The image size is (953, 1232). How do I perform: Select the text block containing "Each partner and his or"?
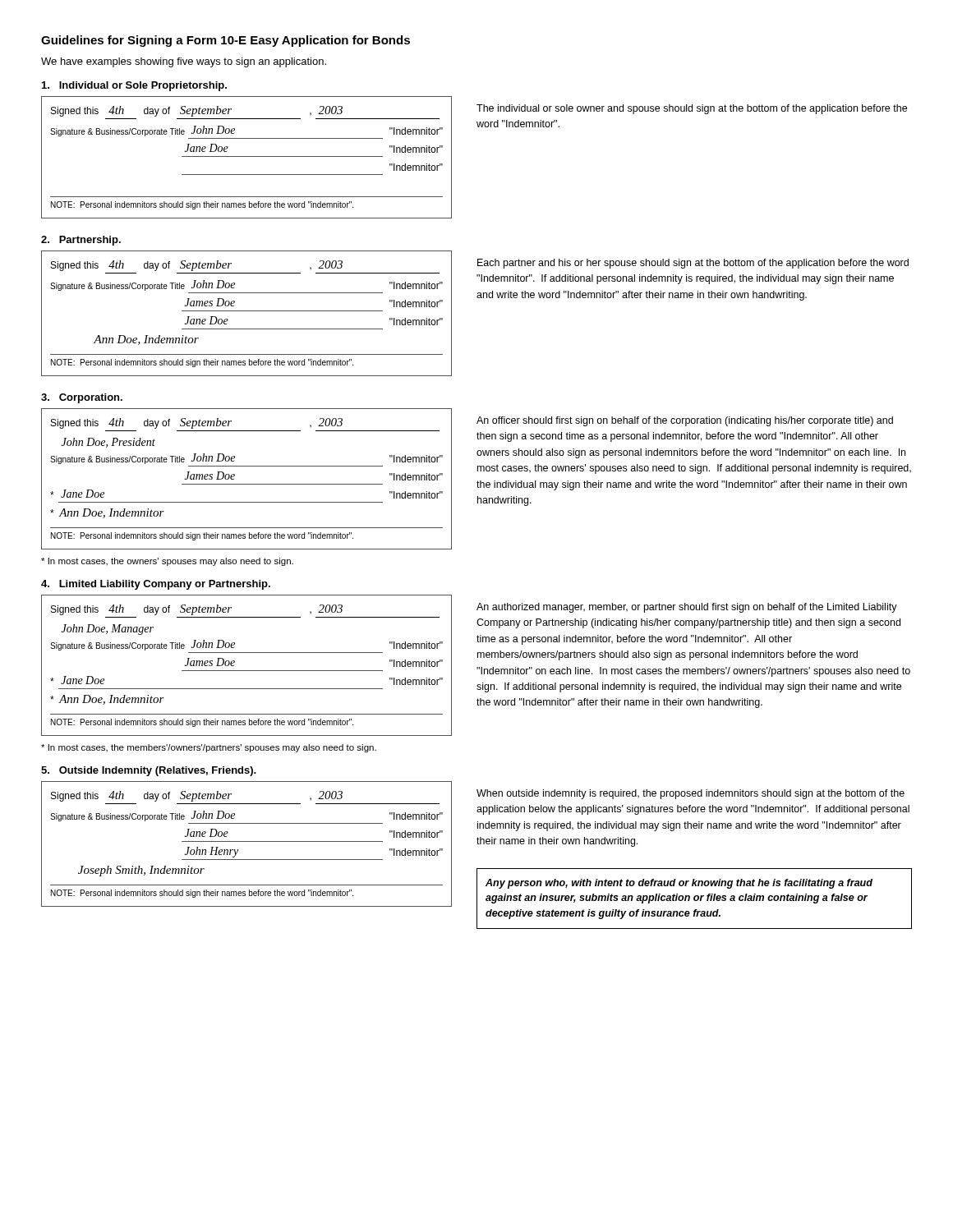[693, 279]
